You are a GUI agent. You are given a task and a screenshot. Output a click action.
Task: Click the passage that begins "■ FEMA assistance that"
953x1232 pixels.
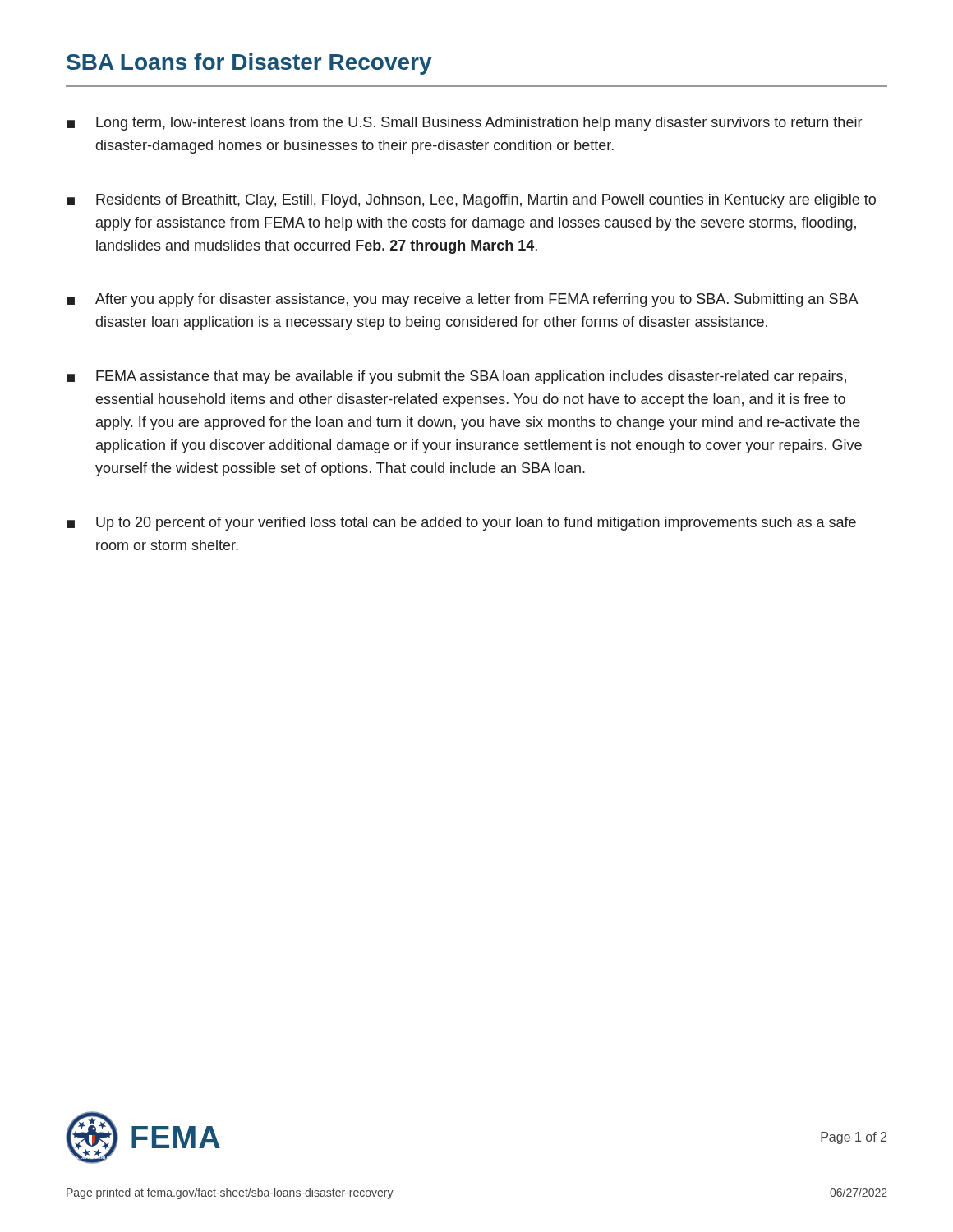(476, 423)
